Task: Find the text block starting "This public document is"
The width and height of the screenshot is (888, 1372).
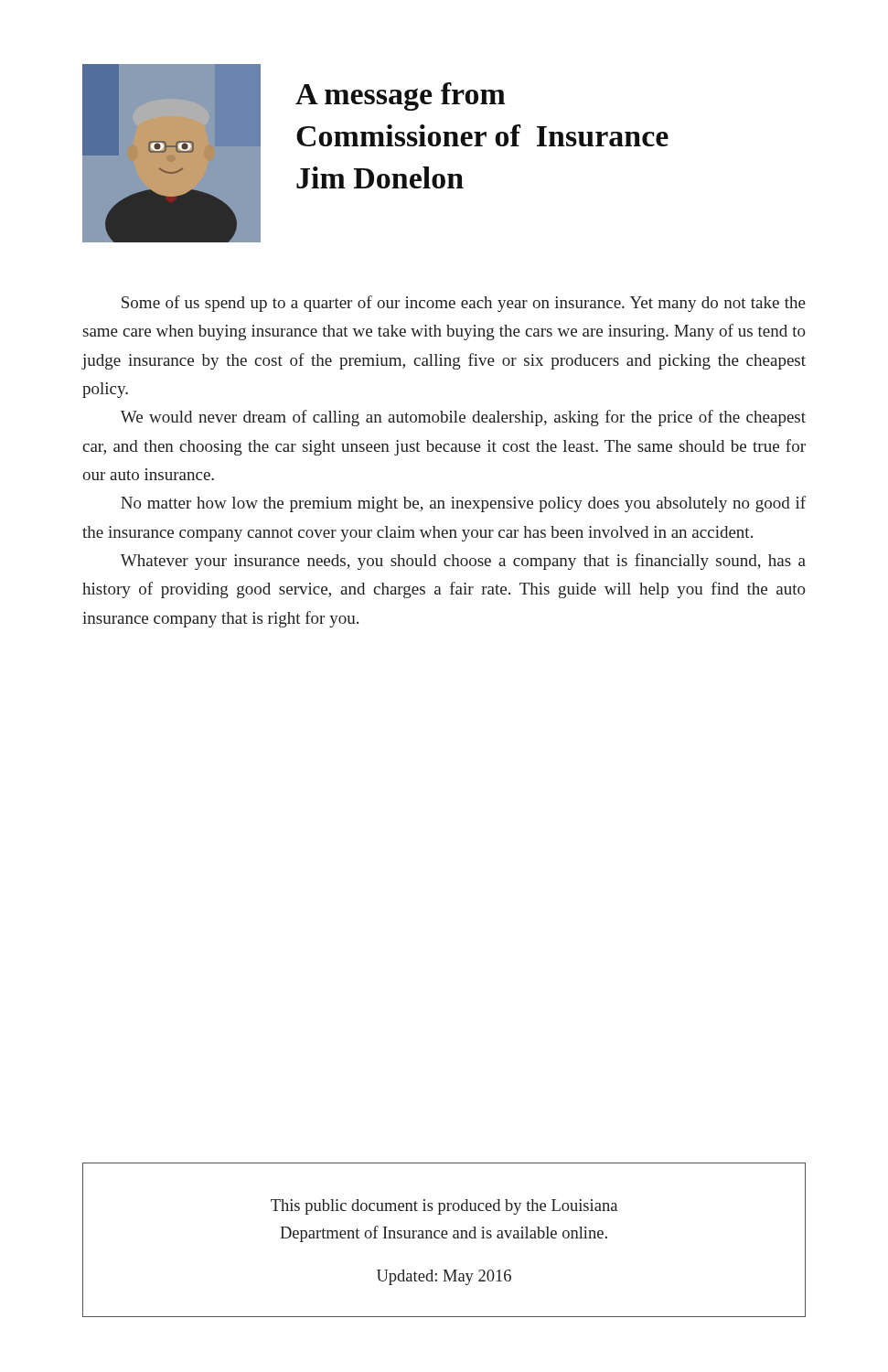Action: tap(444, 1244)
